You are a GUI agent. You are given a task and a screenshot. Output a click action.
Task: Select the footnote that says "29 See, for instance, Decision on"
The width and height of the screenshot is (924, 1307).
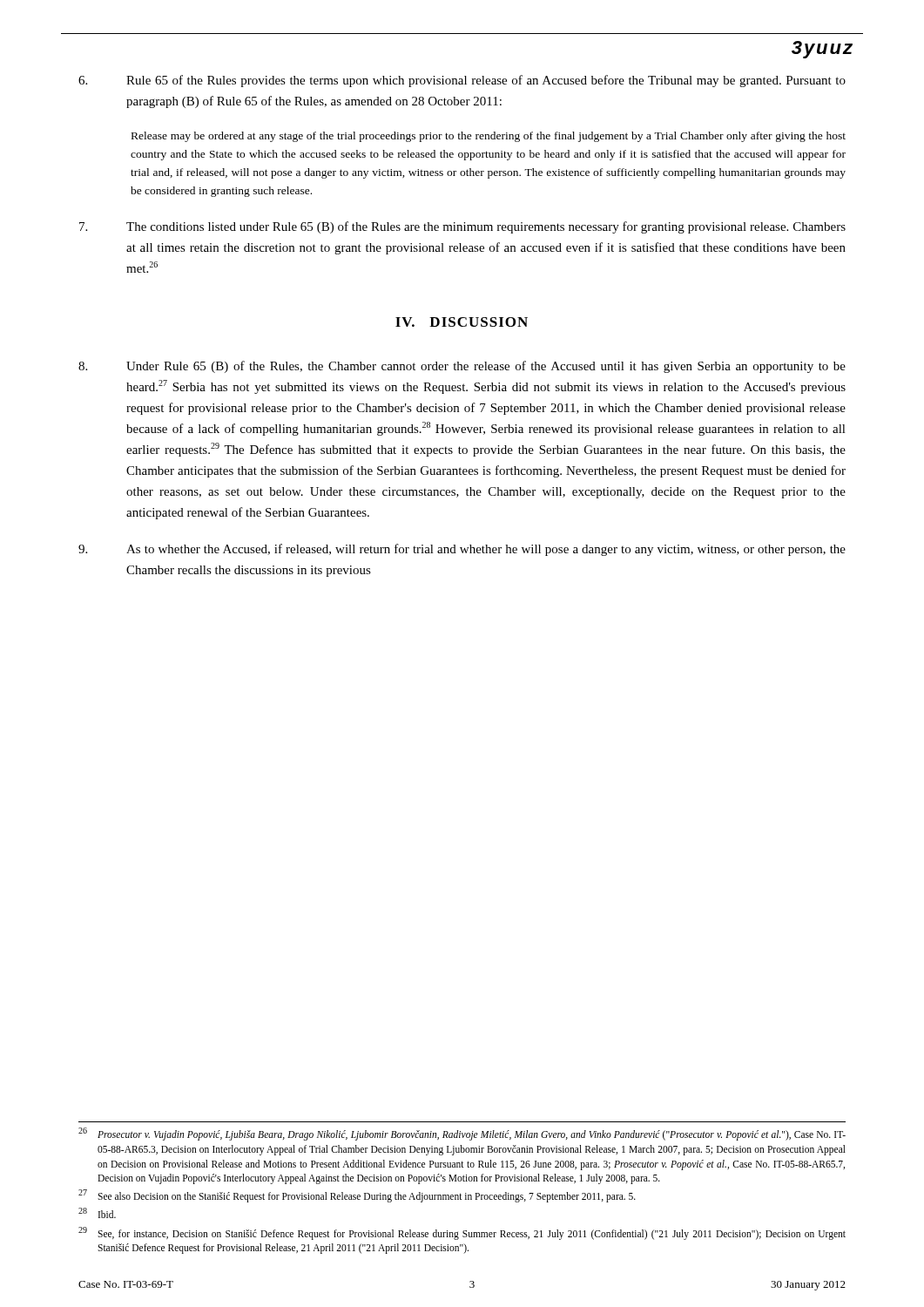[x=462, y=1241]
